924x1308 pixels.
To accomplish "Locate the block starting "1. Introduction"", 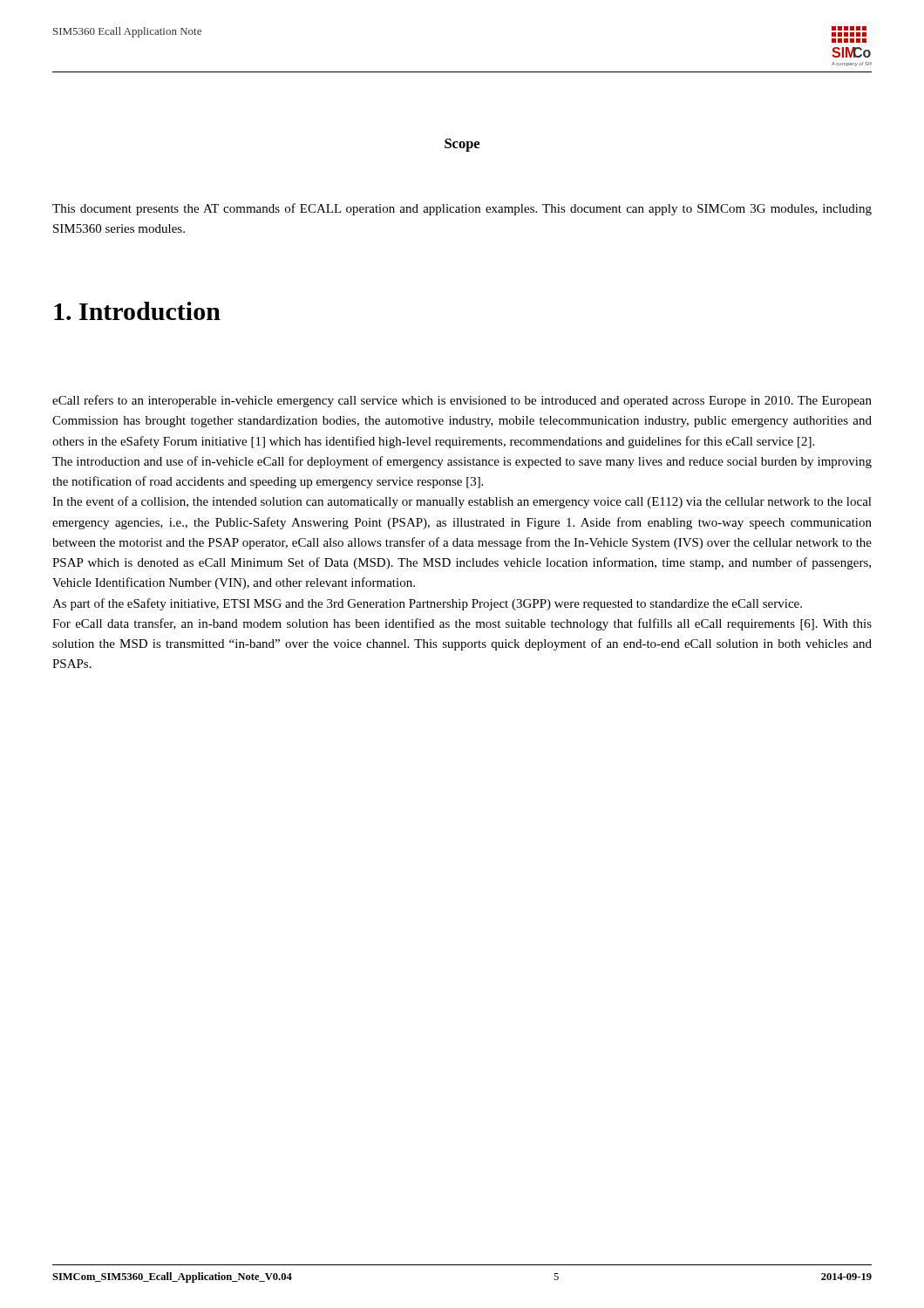I will click(136, 311).
